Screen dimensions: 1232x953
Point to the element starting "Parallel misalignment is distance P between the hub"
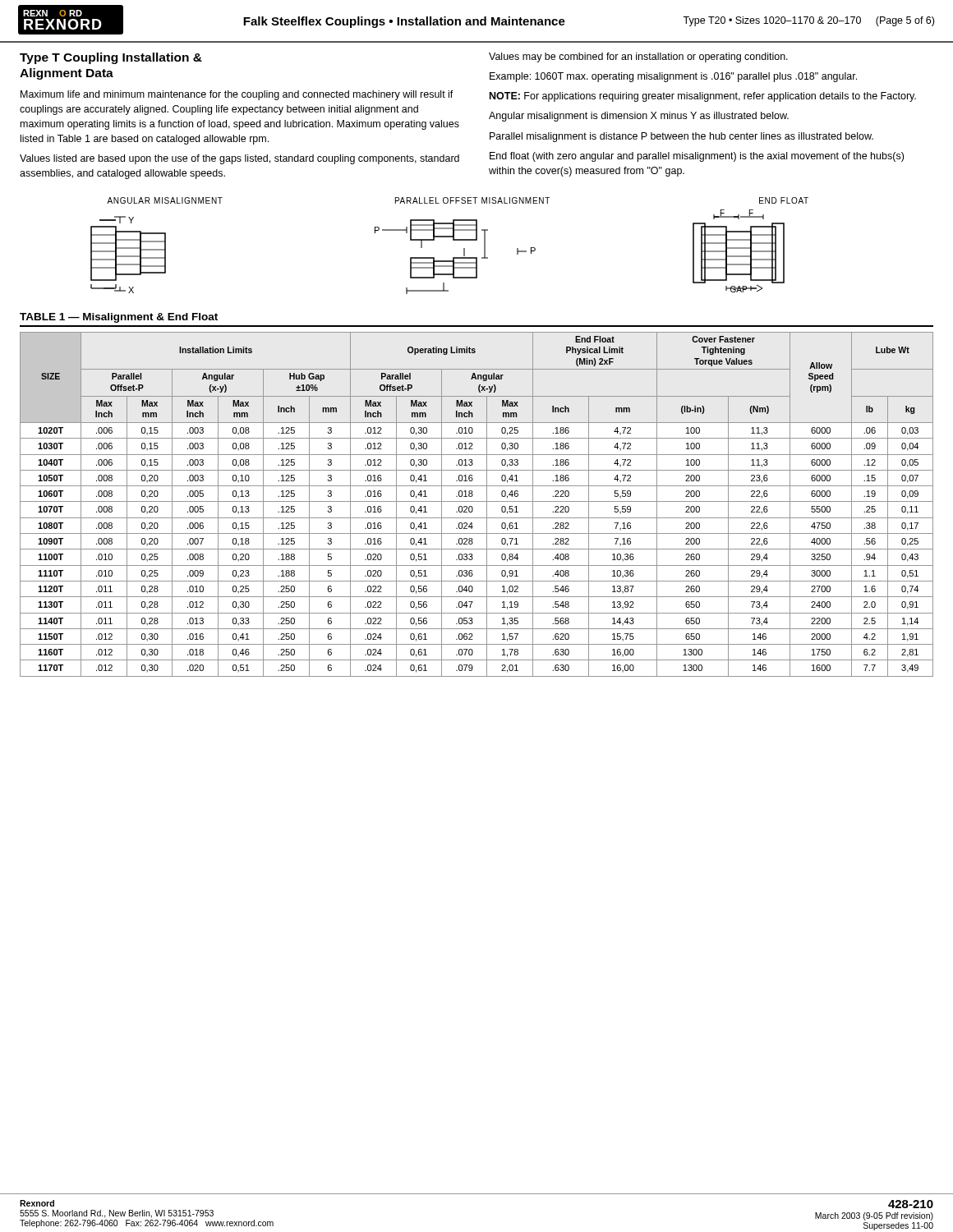[681, 136]
